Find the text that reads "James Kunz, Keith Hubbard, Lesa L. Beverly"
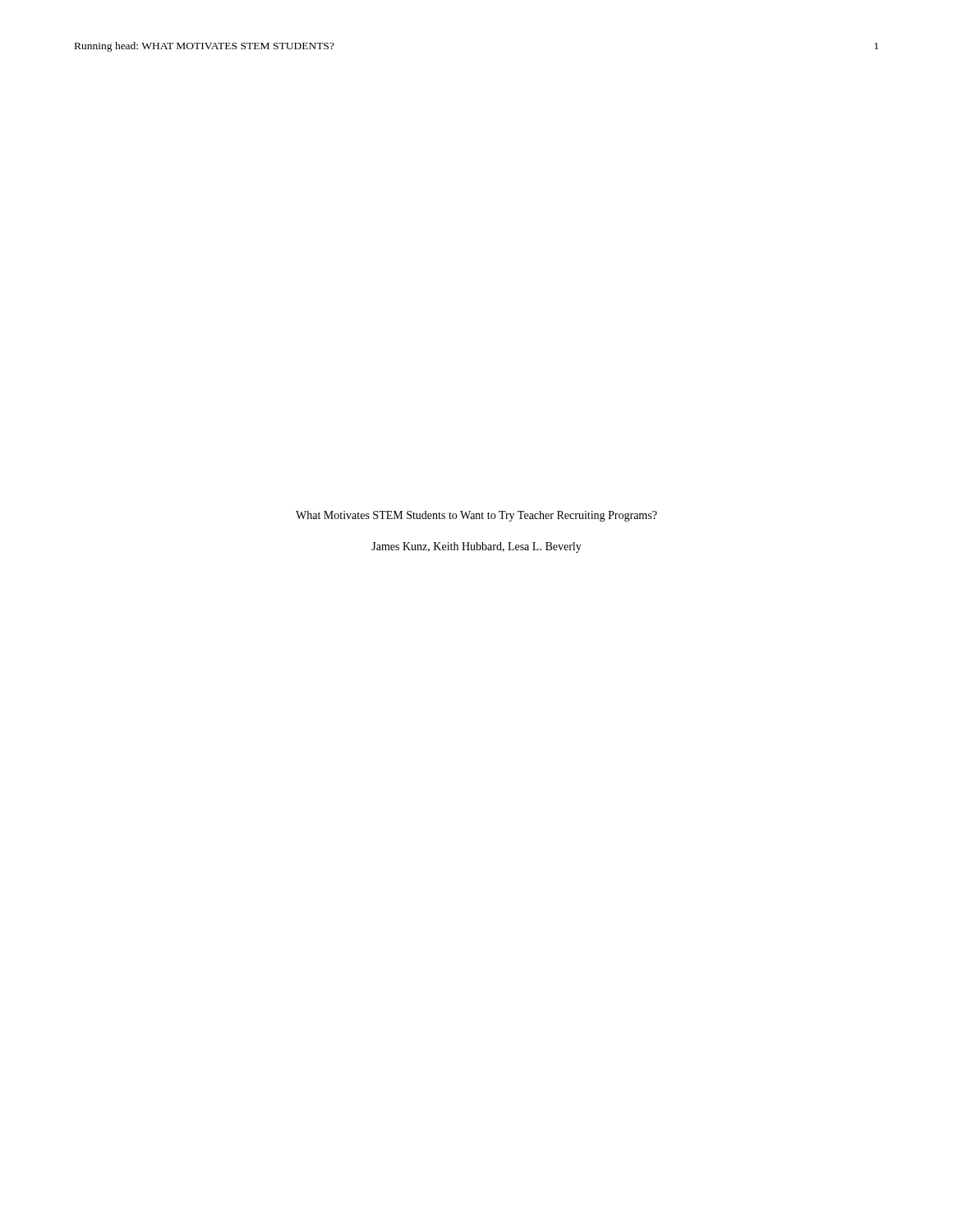953x1232 pixels. point(476,547)
